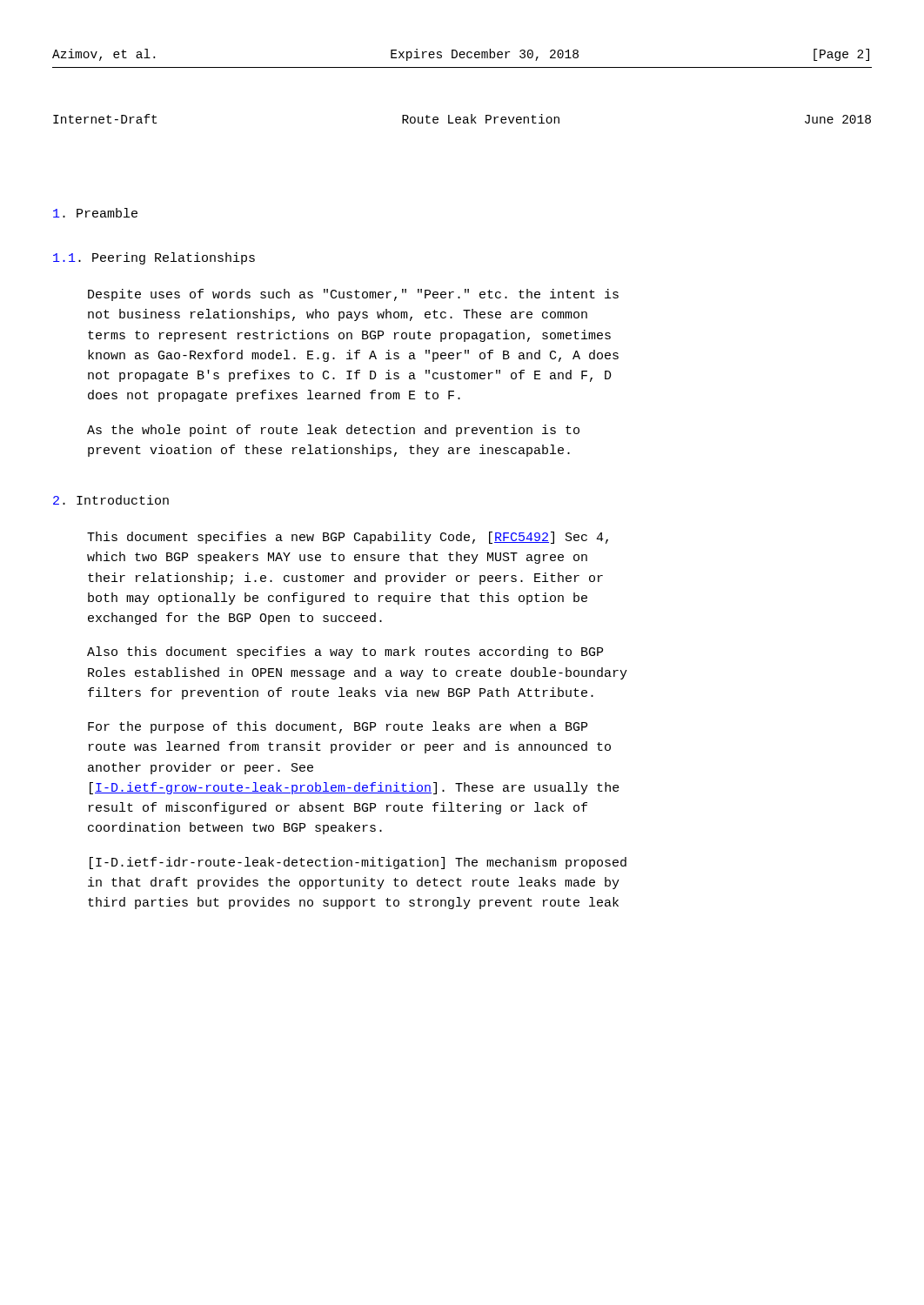
Task: Where is the passage that starts "[I-D.ietf-idr-route-leak-detection-mitigation] The mechanism proposed in that draft"?
Action: coord(357,883)
